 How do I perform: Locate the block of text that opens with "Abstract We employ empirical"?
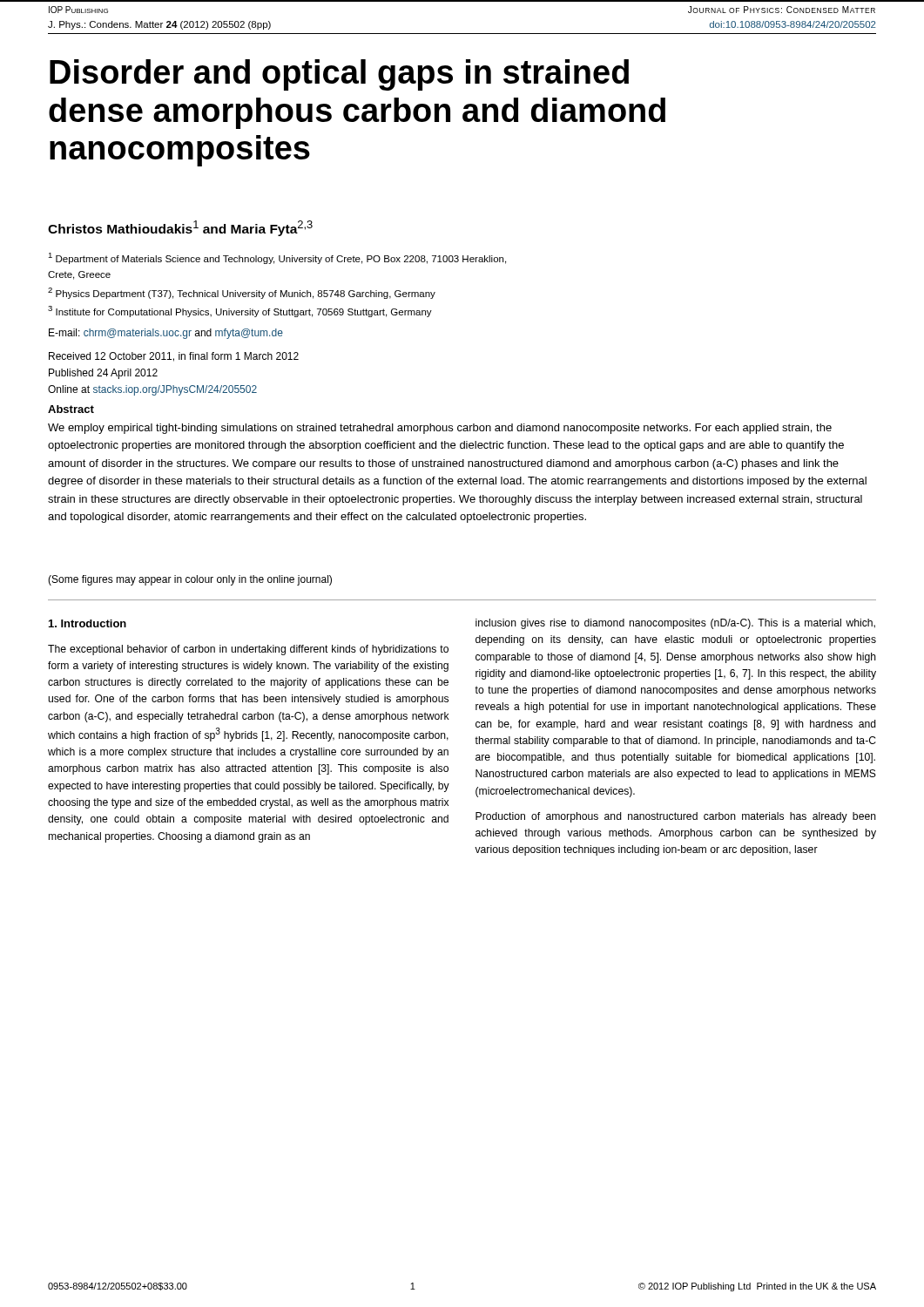[457, 463]
